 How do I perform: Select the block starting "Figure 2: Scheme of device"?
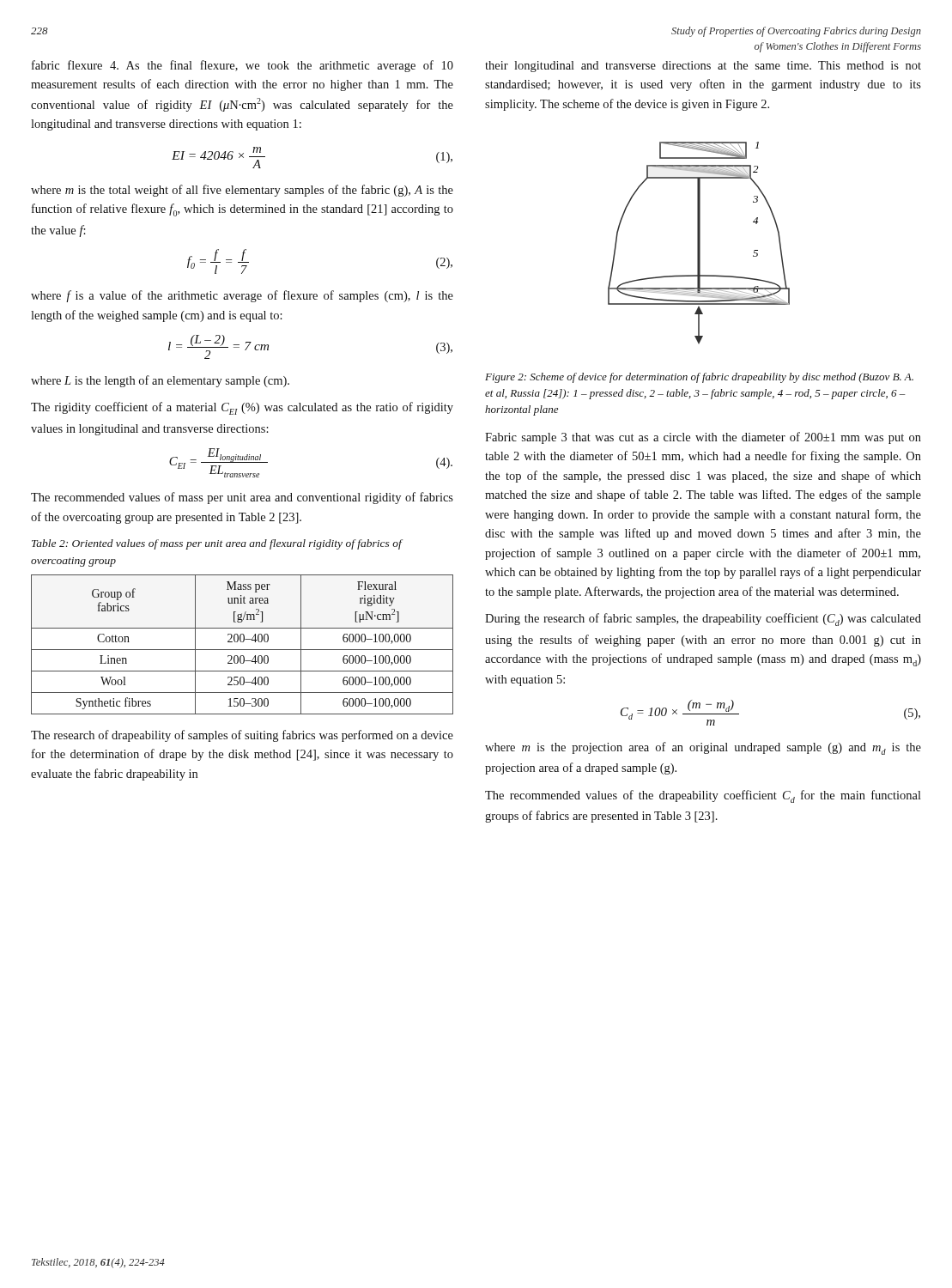(700, 393)
